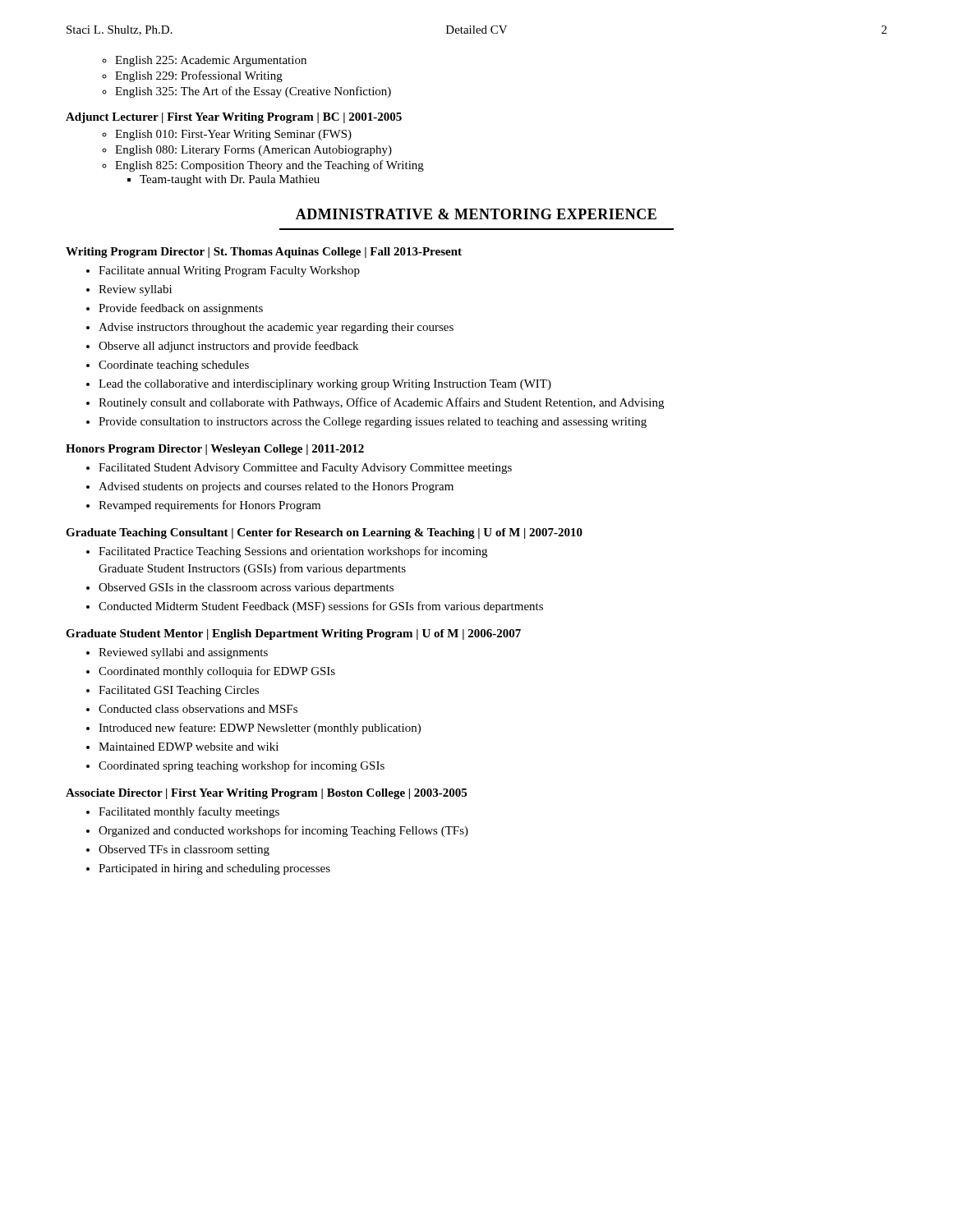The height and width of the screenshot is (1232, 953).
Task: Find the block on this page that starts "Lead the collaborative and interdisciplinary working group"
Action: [325, 384]
